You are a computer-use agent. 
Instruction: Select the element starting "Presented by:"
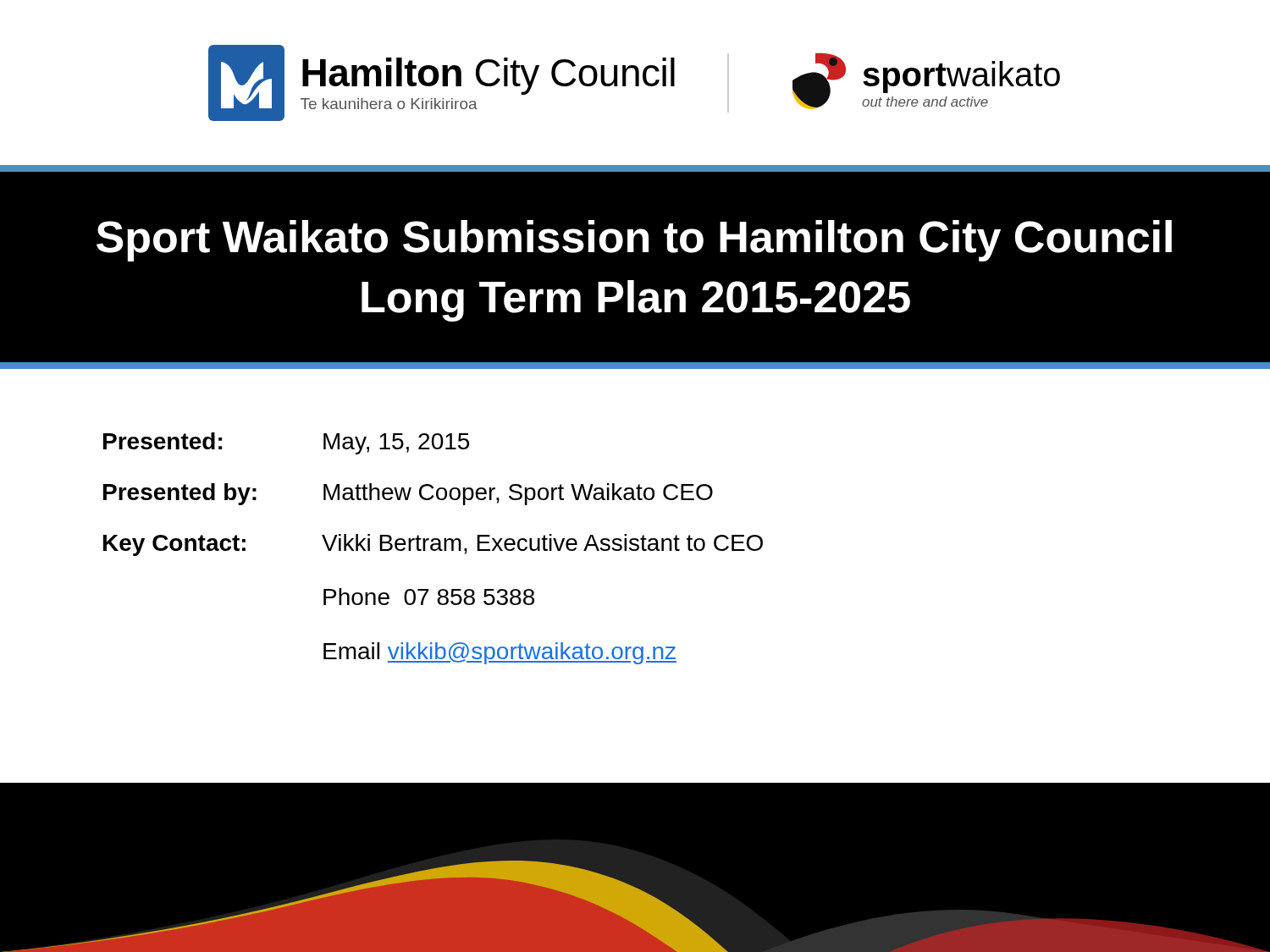180,492
